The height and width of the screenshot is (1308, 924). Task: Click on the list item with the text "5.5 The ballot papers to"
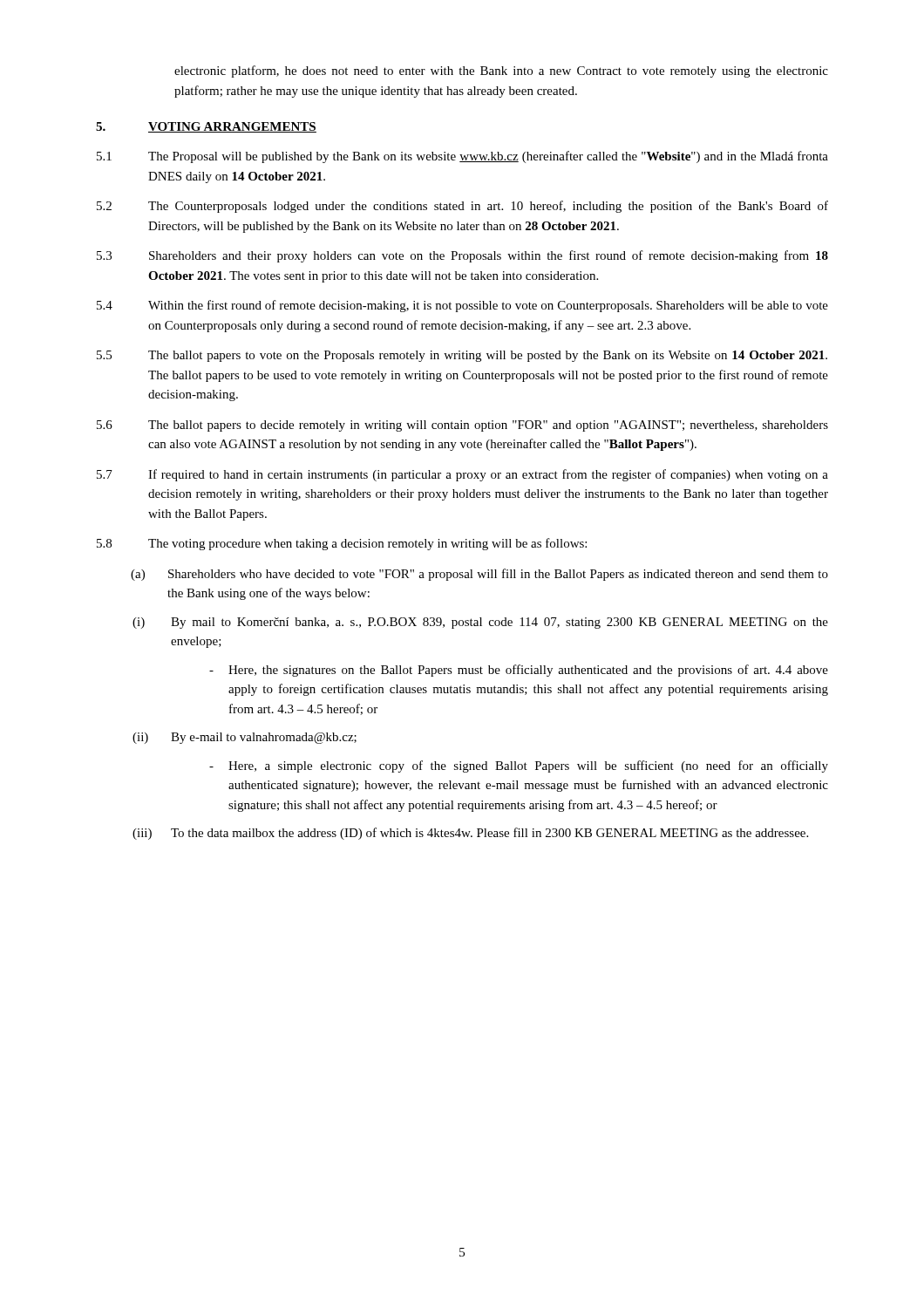pyautogui.click(x=462, y=375)
